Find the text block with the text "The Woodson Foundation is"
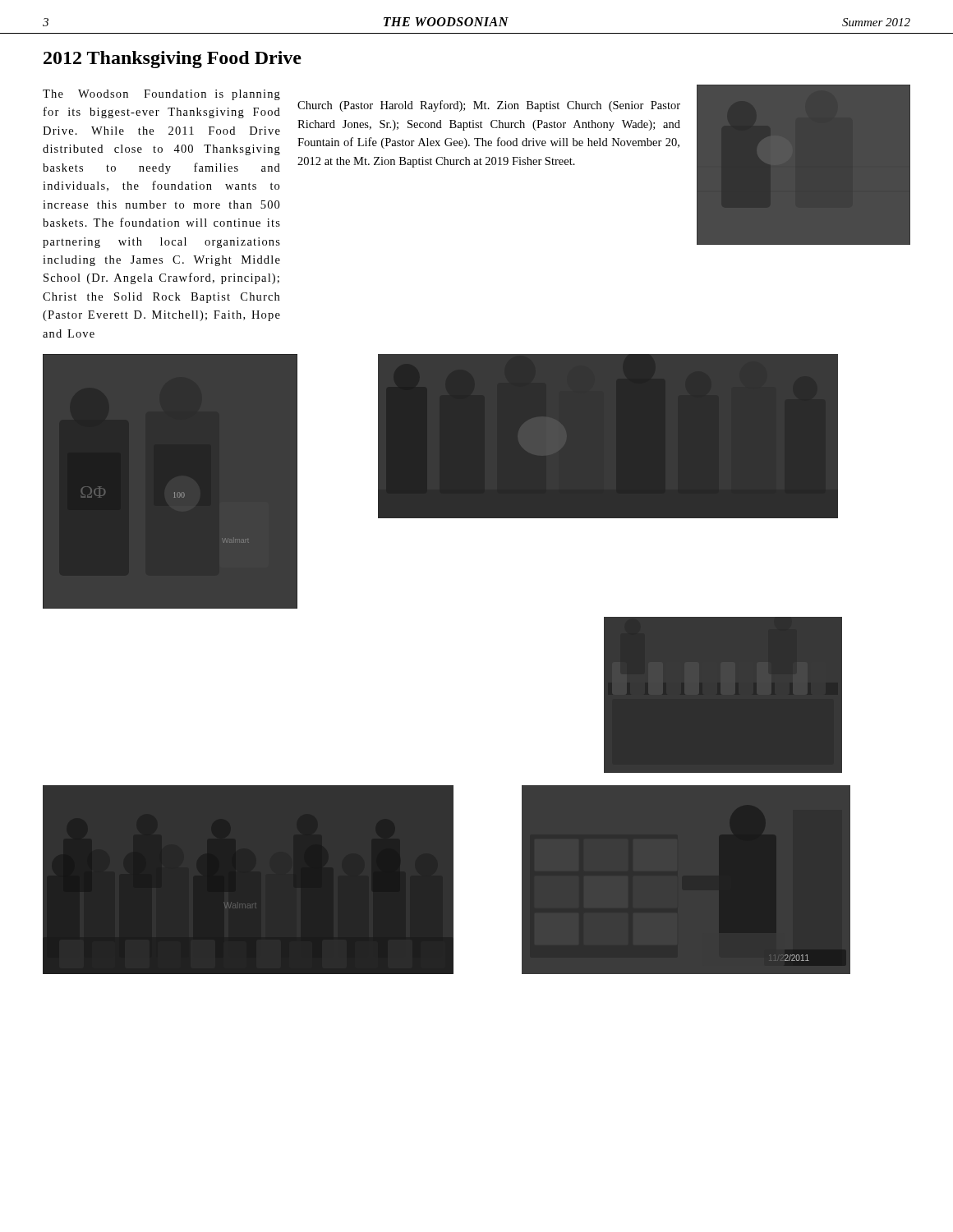The width and height of the screenshot is (953, 1232). [x=162, y=214]
